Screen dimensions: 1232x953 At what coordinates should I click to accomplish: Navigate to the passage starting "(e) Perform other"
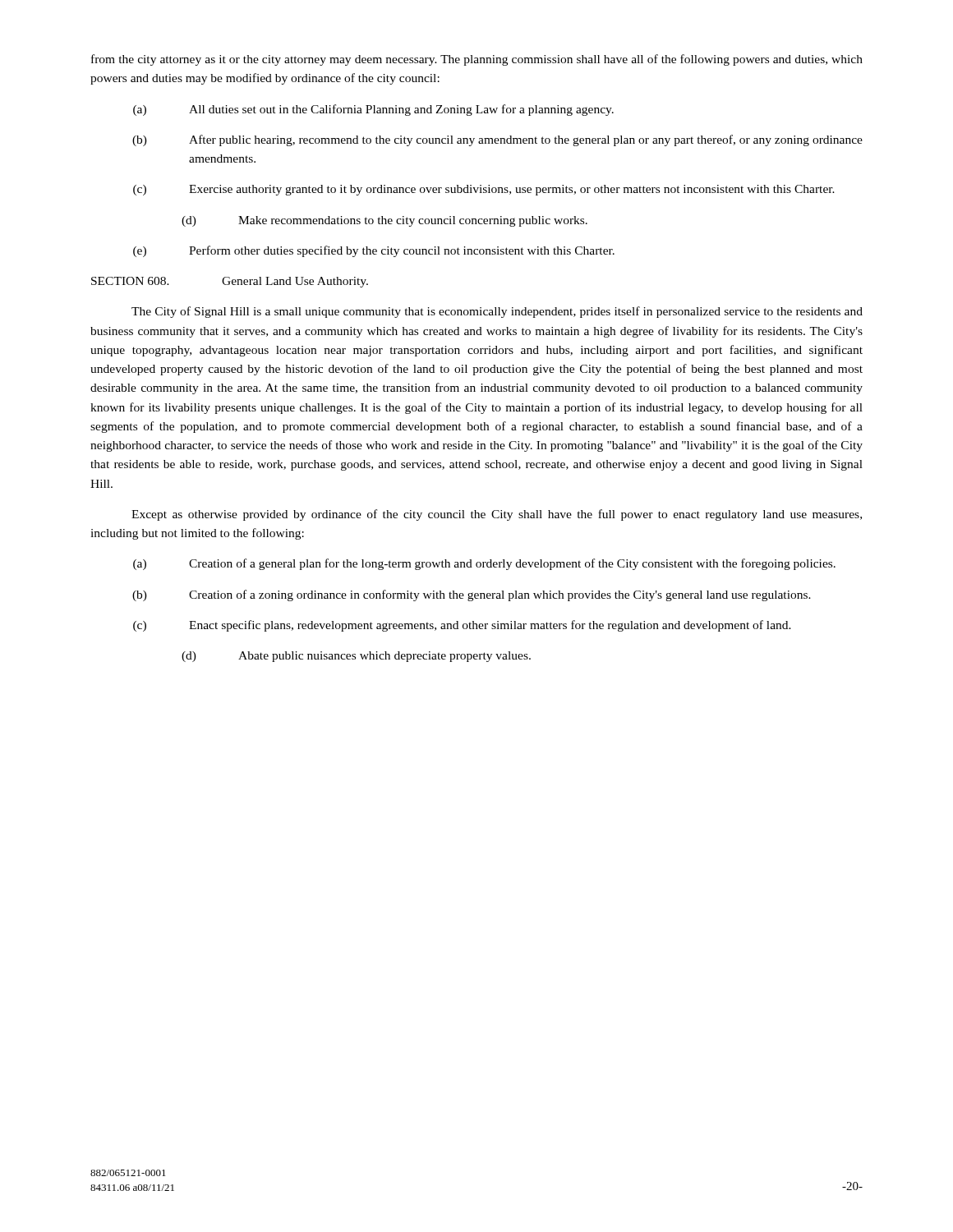pyautogui.click(x=476, y=250)
